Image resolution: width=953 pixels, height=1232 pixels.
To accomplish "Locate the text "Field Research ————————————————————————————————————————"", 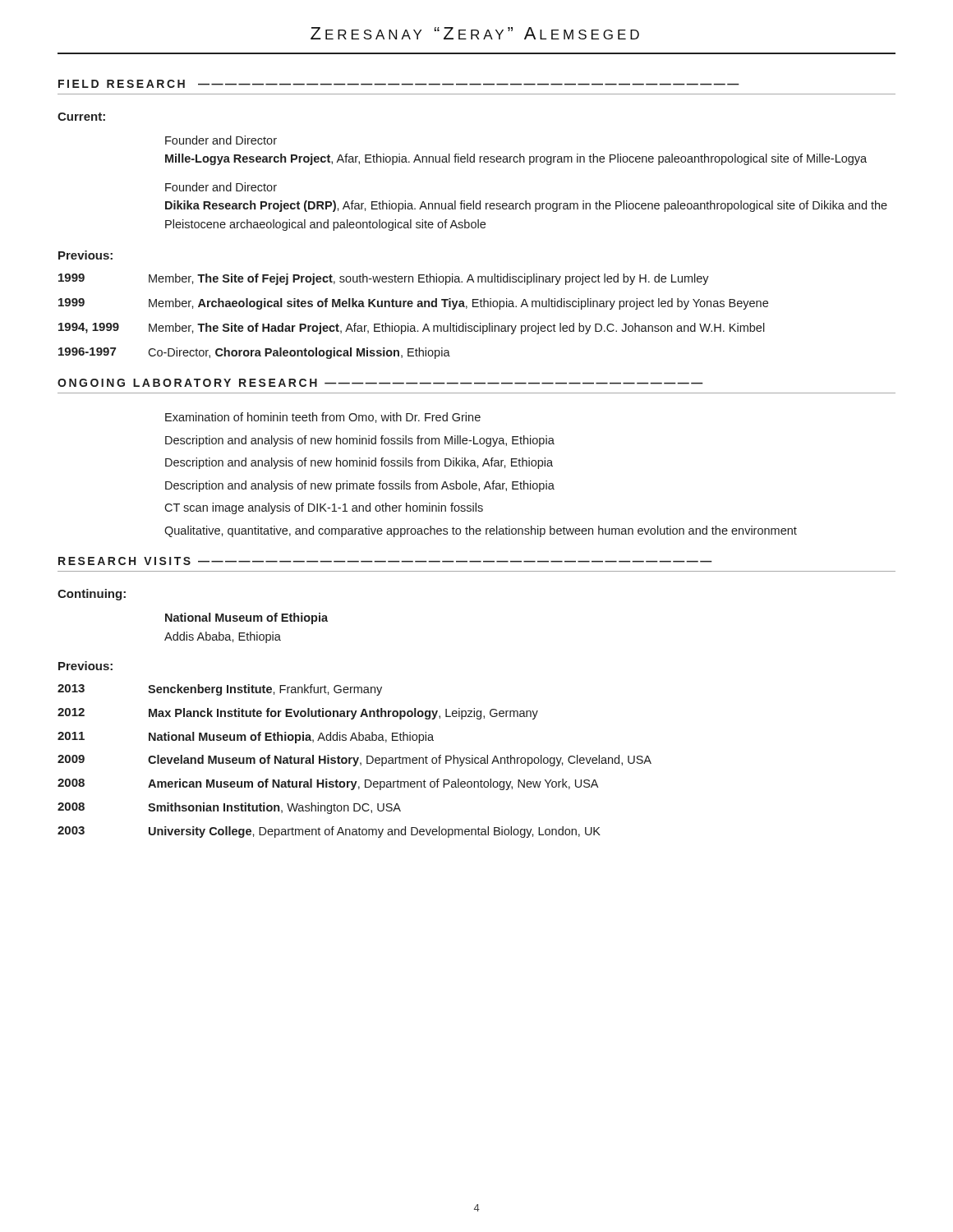I will (x=399, y=84).
